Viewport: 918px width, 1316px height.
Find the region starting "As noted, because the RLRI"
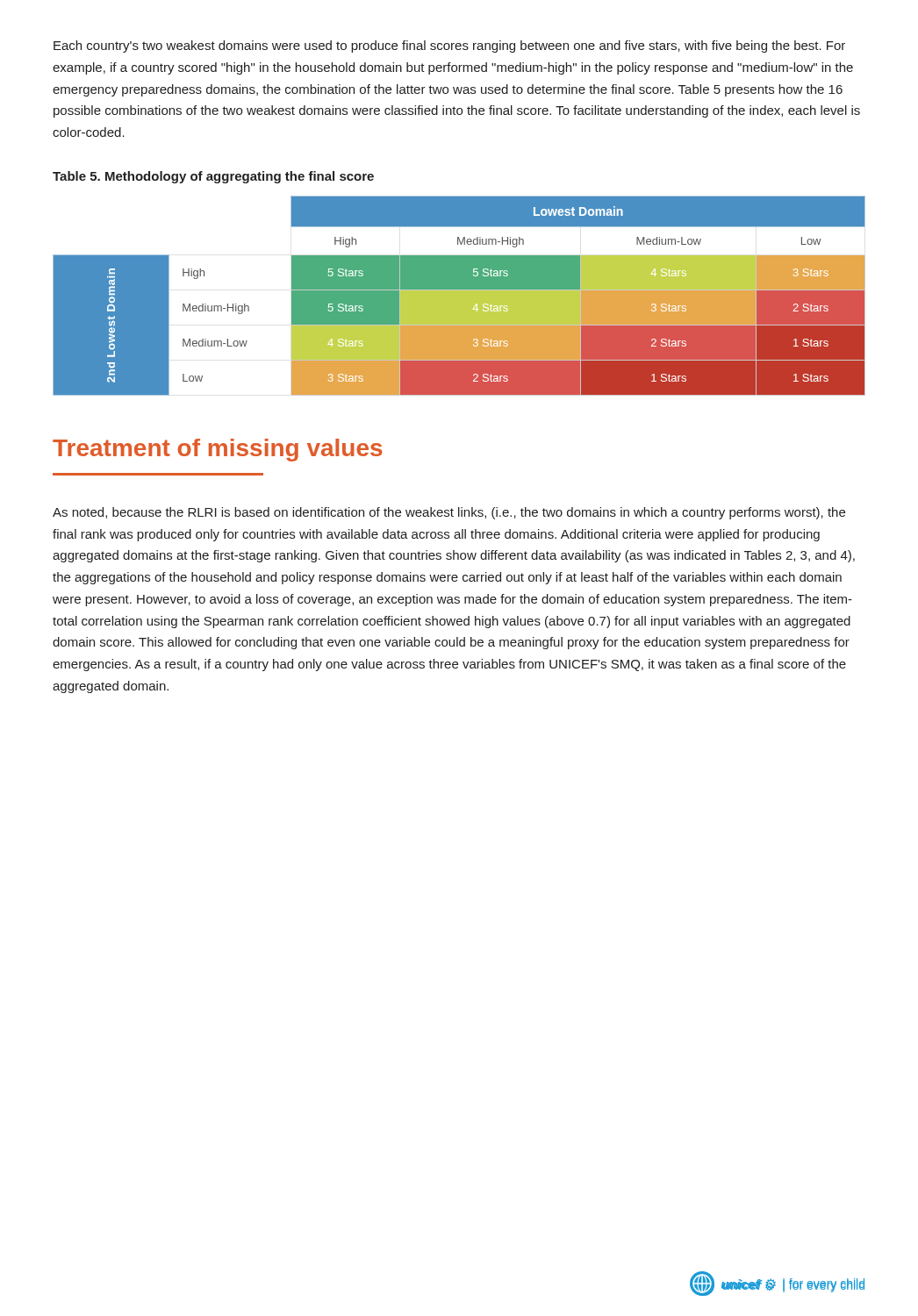454,599
